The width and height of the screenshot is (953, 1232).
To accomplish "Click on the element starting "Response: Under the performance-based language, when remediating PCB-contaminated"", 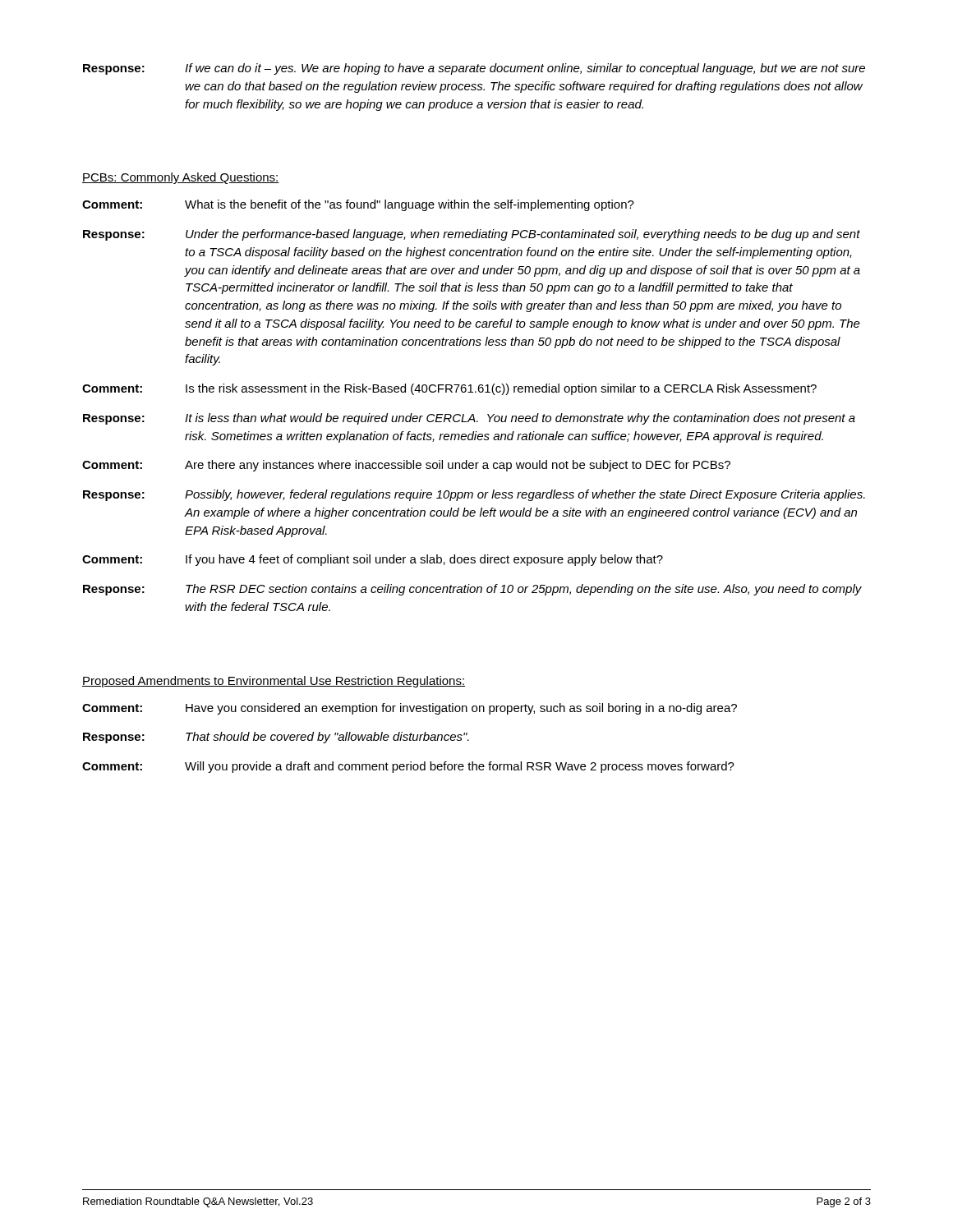I will (476, 297).
